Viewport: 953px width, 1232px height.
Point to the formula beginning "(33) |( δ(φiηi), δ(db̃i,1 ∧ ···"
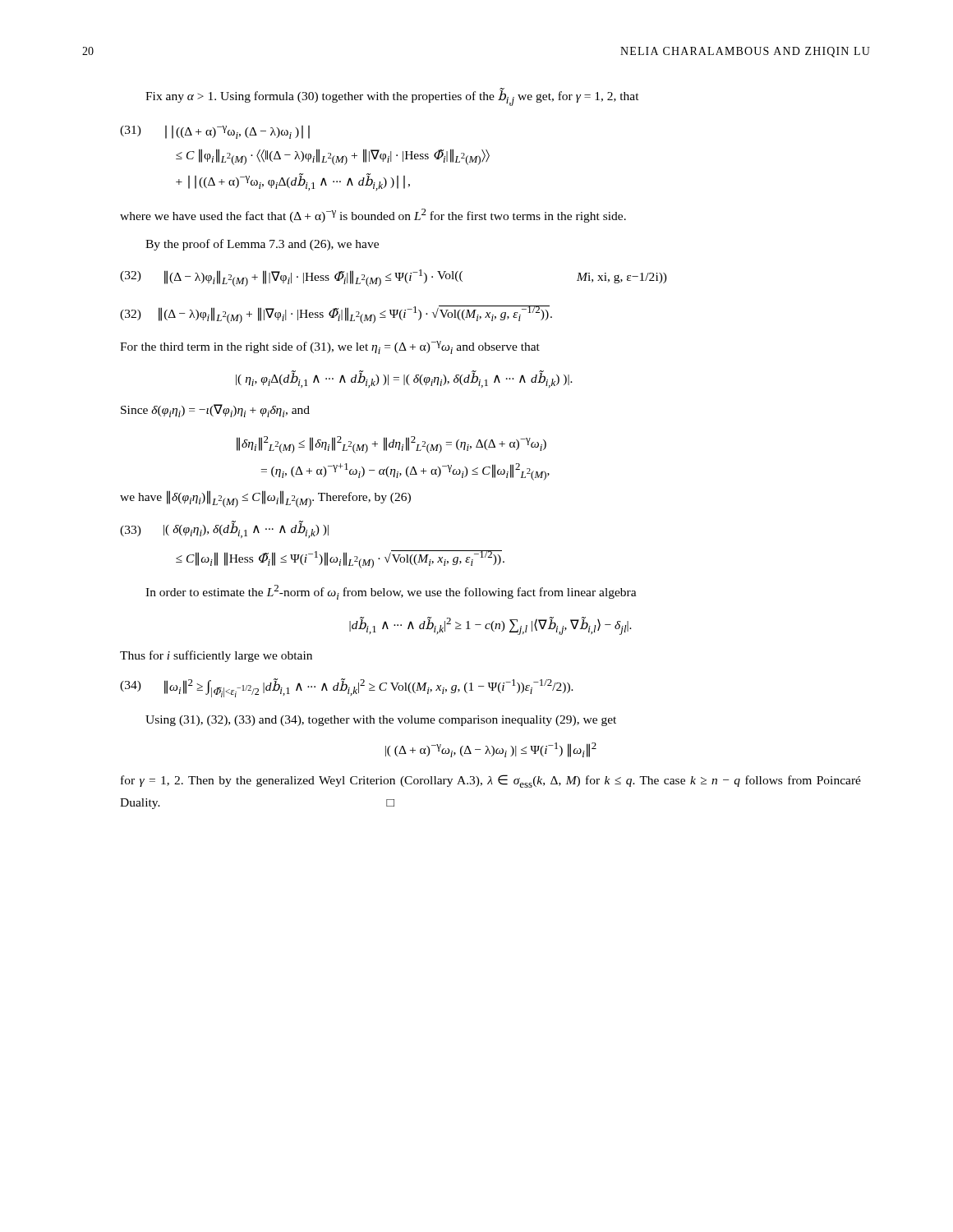(490, 545)
